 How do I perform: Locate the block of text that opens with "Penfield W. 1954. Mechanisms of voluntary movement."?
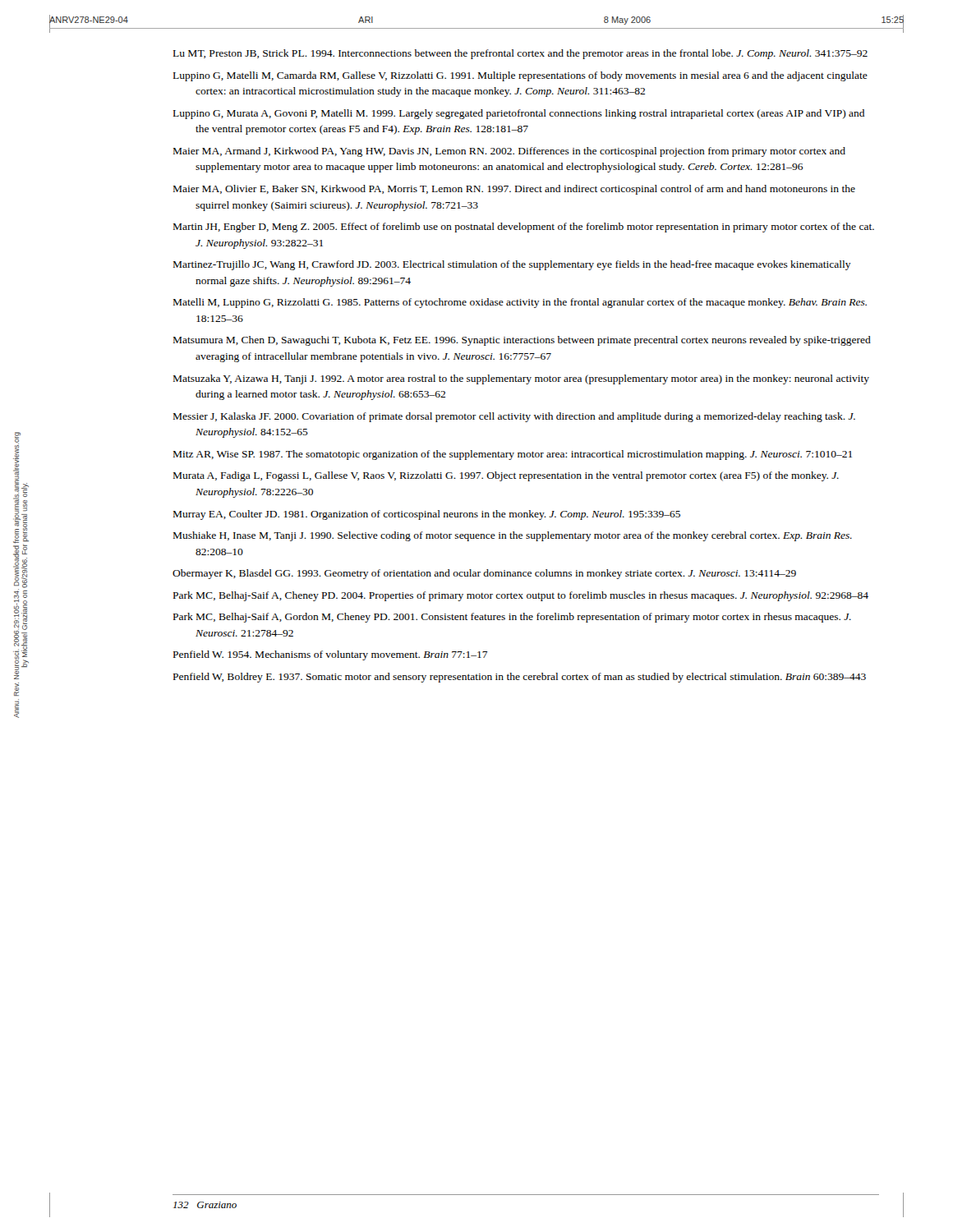click(x=330, y=655)
